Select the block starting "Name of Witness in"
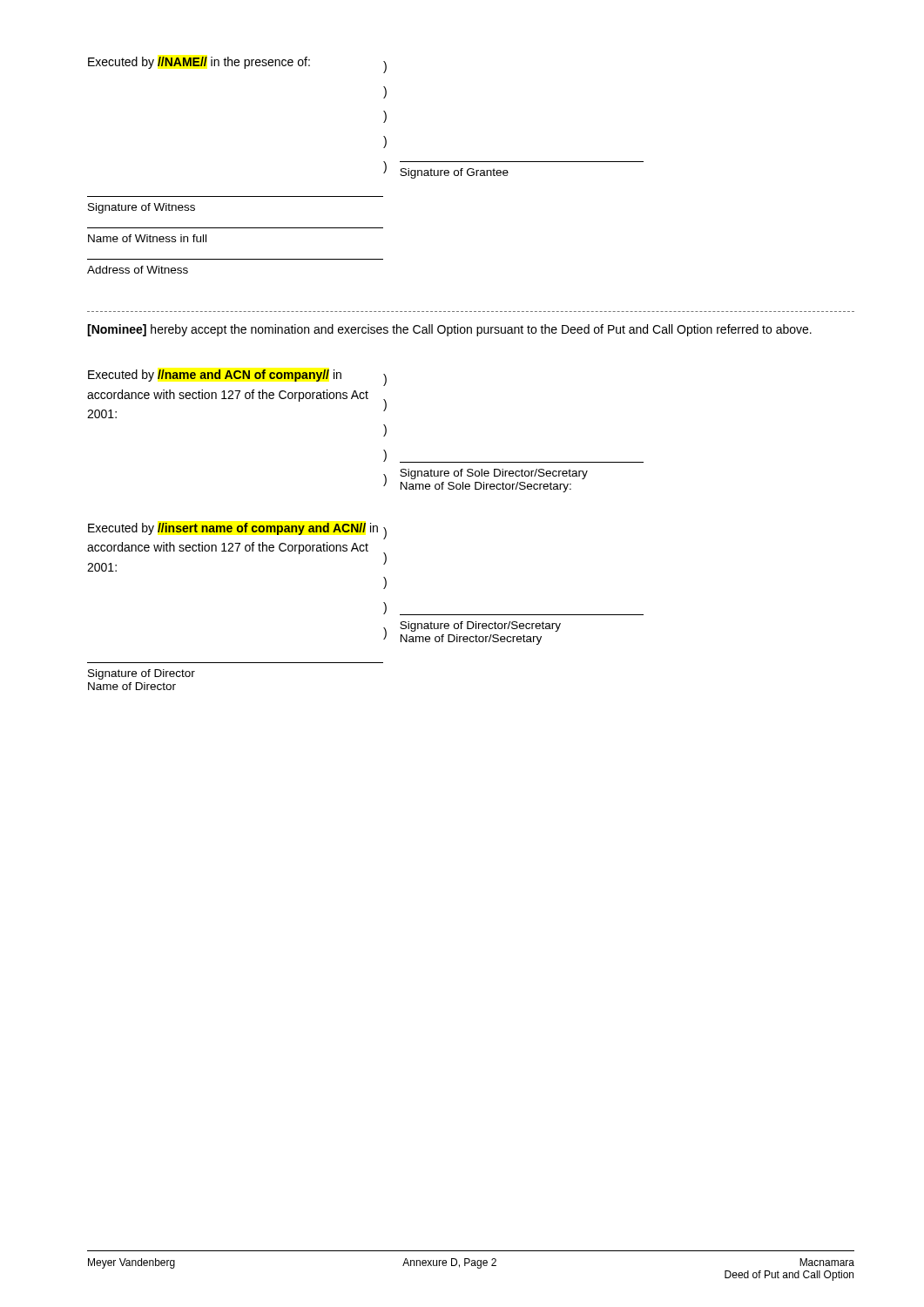The image size is (924, 1307). [x=147, y=238]
